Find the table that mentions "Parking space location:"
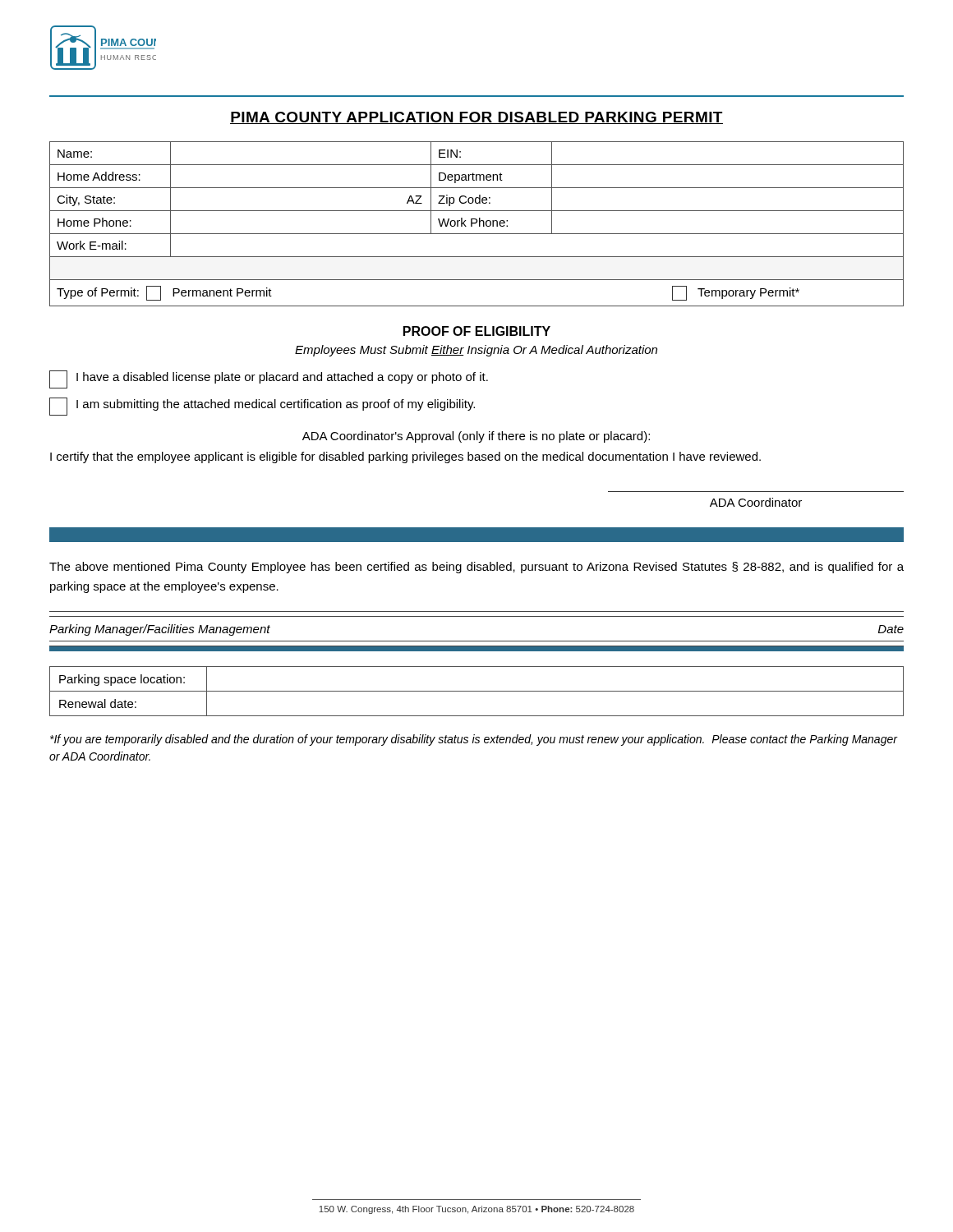953x1232 pixels. 476,691
